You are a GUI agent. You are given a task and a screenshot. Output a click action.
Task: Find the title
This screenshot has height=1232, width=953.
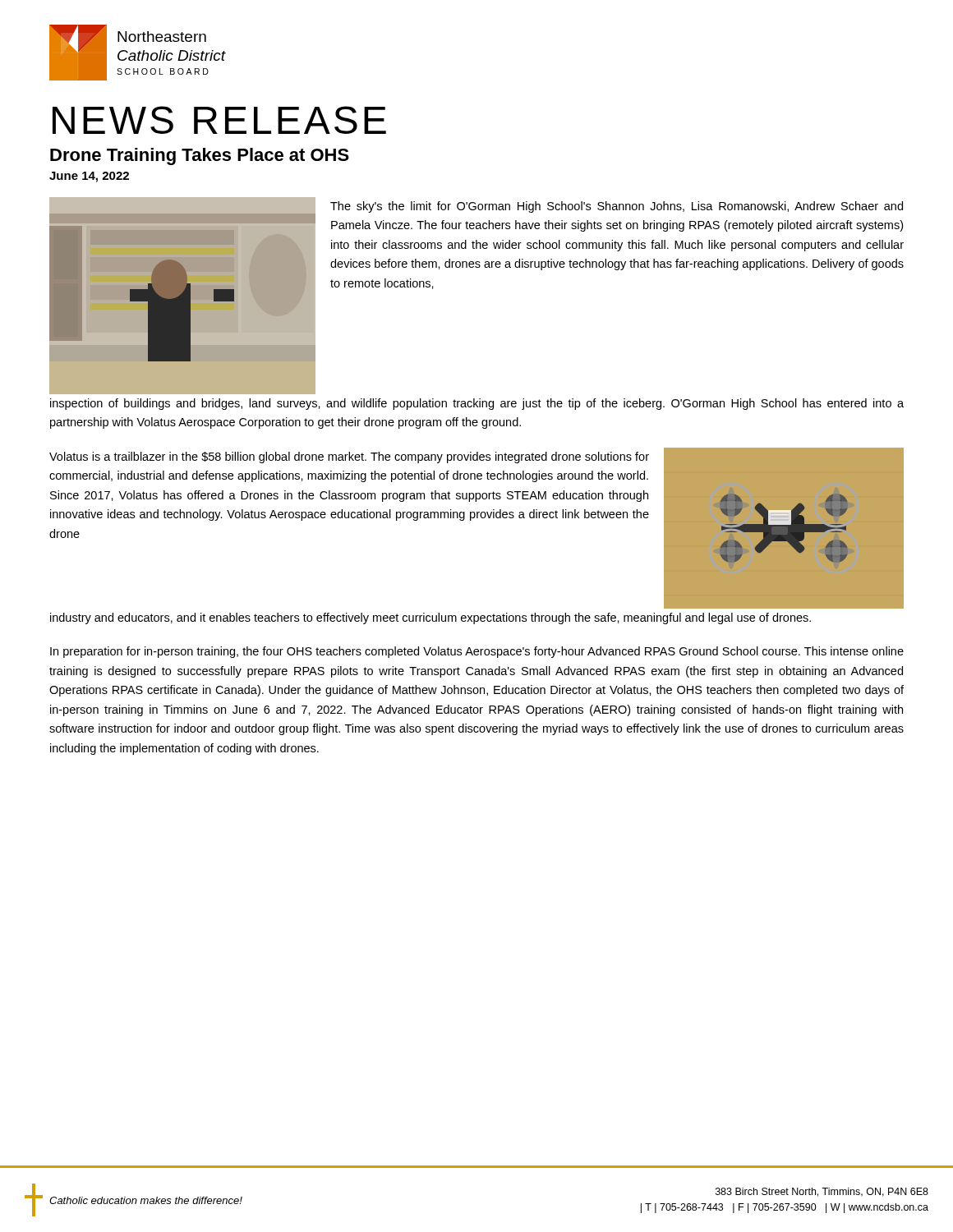(x=220, y=121)
